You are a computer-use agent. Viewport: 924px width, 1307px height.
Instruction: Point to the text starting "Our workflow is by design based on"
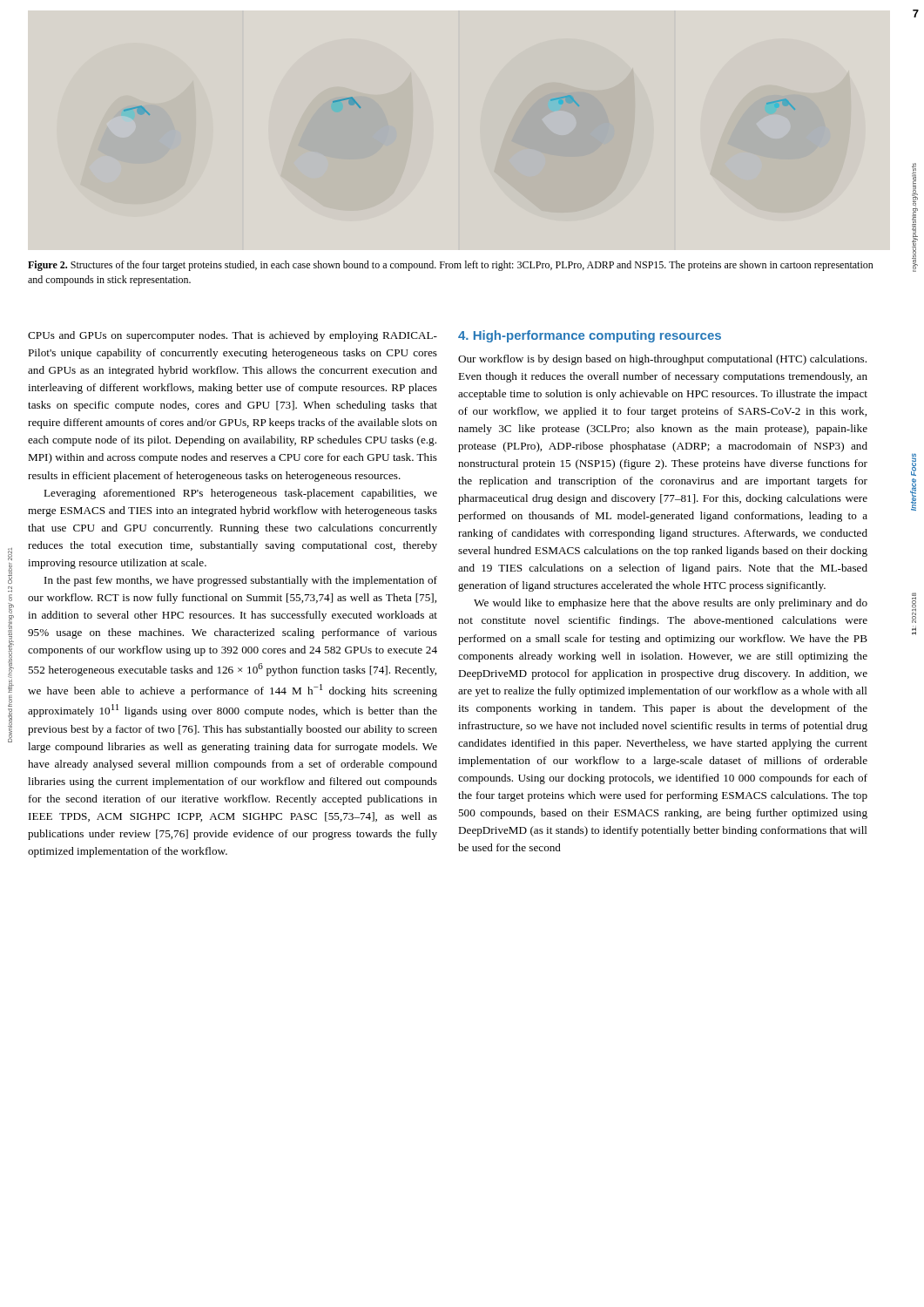tap(663, 472)
